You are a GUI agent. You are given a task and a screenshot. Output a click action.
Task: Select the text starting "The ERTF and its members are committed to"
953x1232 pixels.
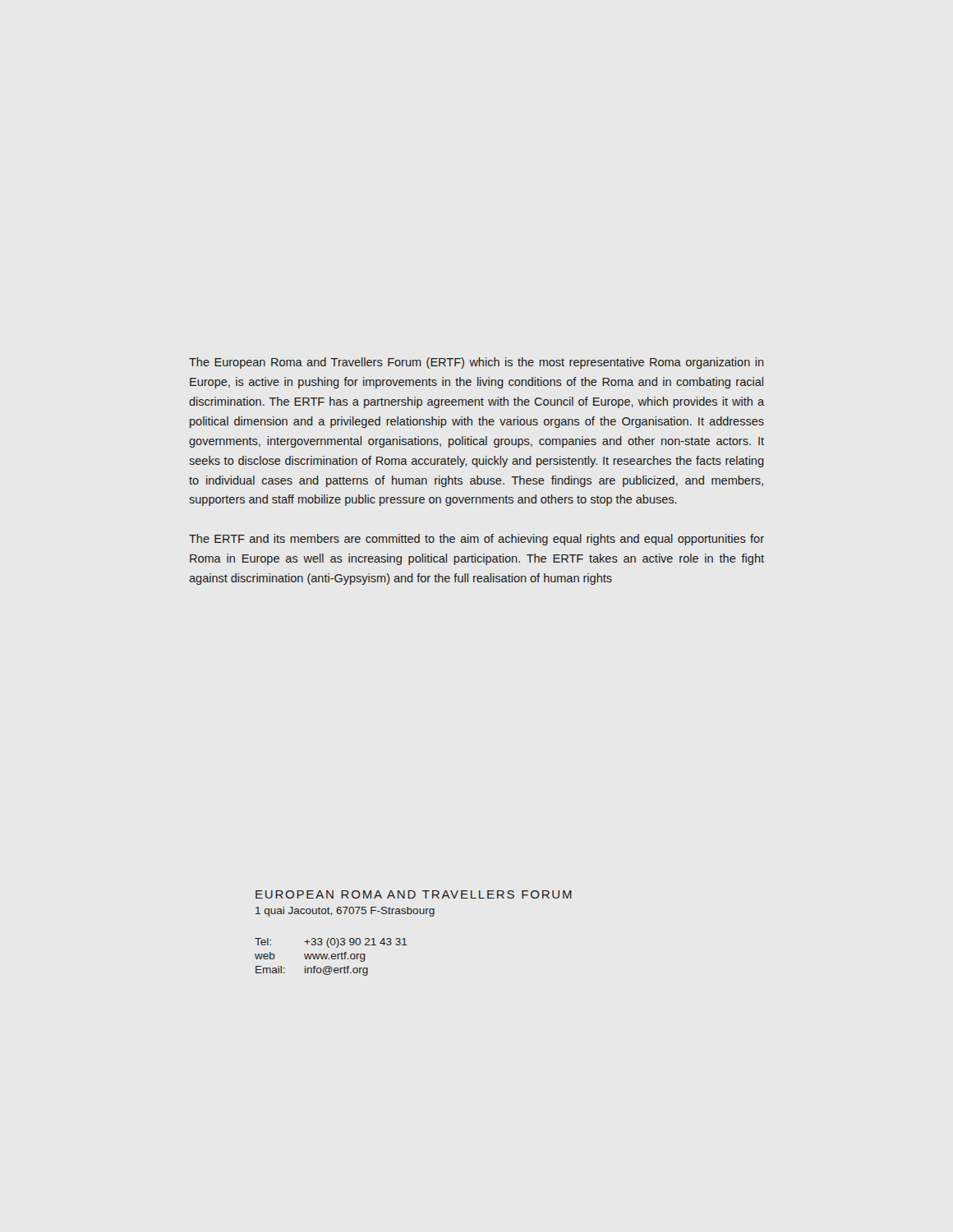tap(476, 559)
